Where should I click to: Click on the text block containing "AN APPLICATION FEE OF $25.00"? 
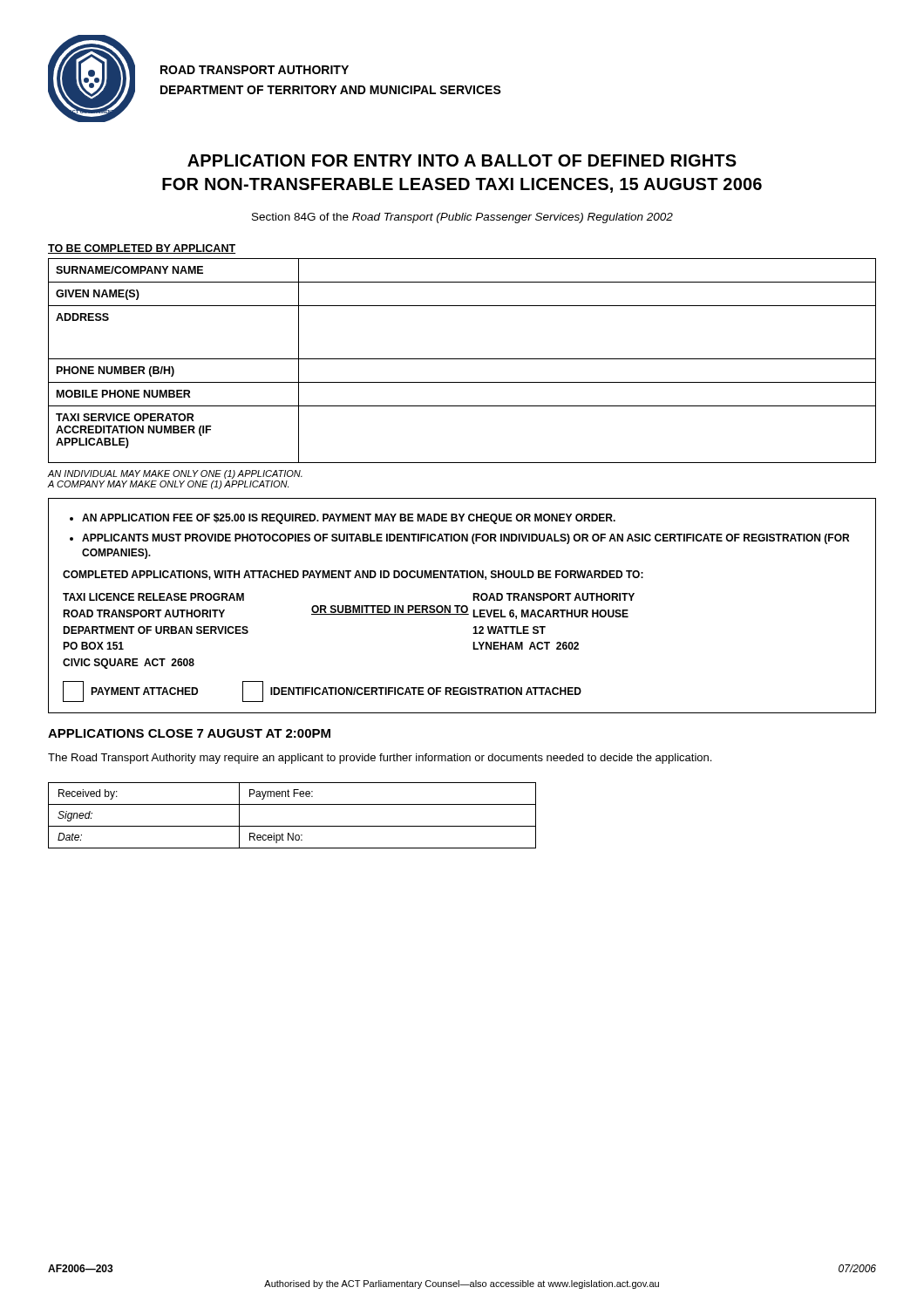462,607
